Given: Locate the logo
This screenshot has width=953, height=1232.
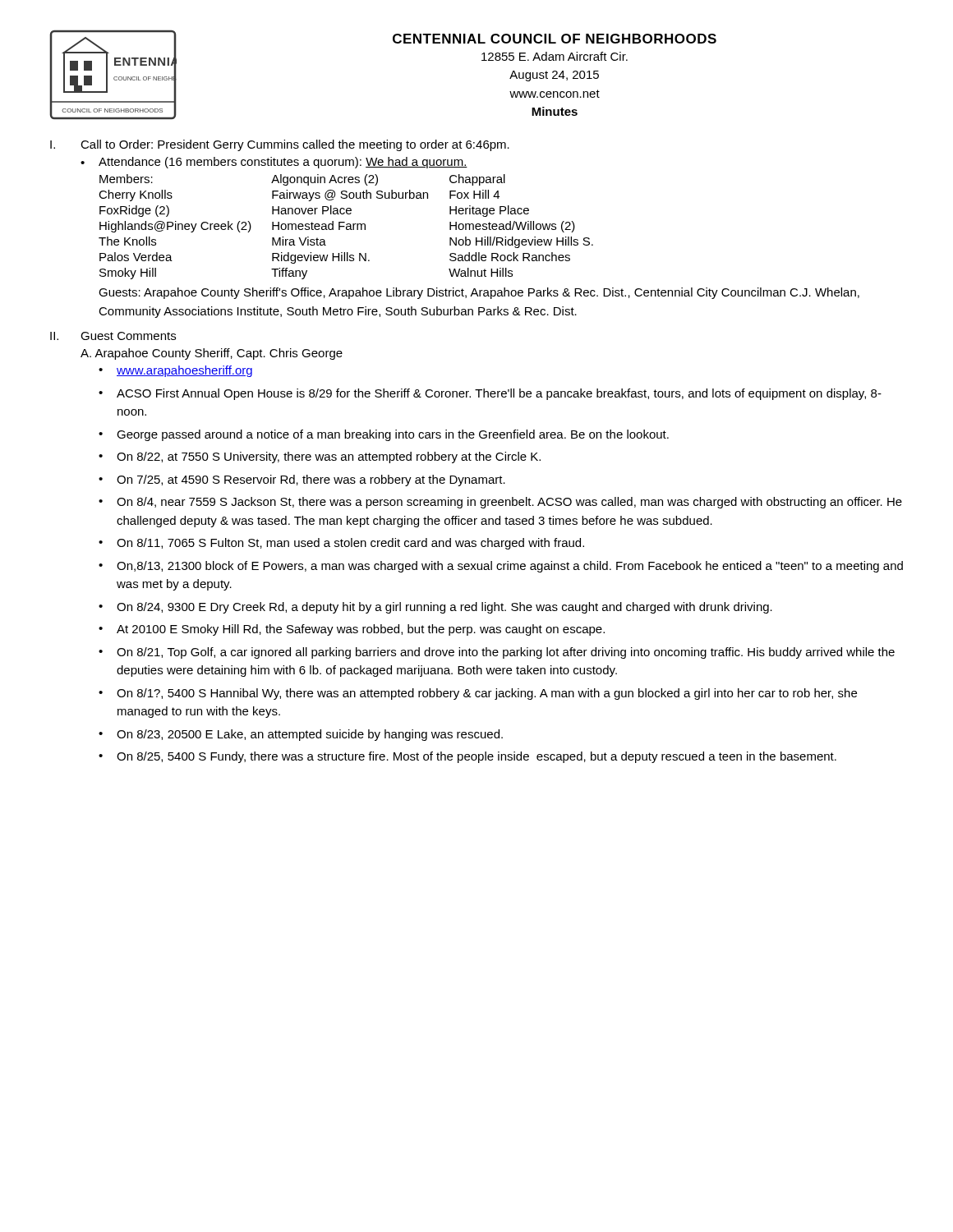Looking at the screenshot, I should click(x=115, y=76).
